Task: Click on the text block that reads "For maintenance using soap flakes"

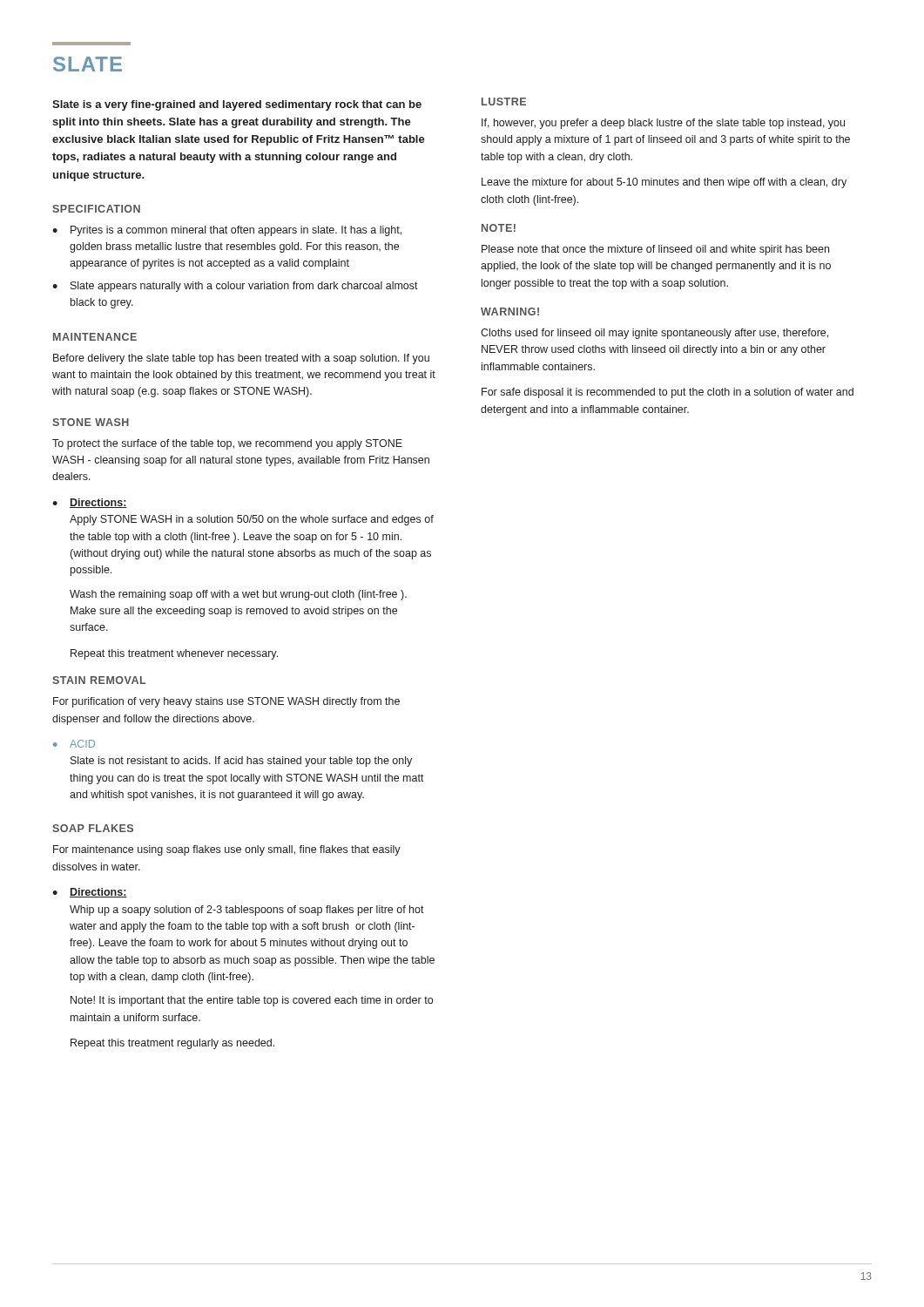Action: pos(226,858)
